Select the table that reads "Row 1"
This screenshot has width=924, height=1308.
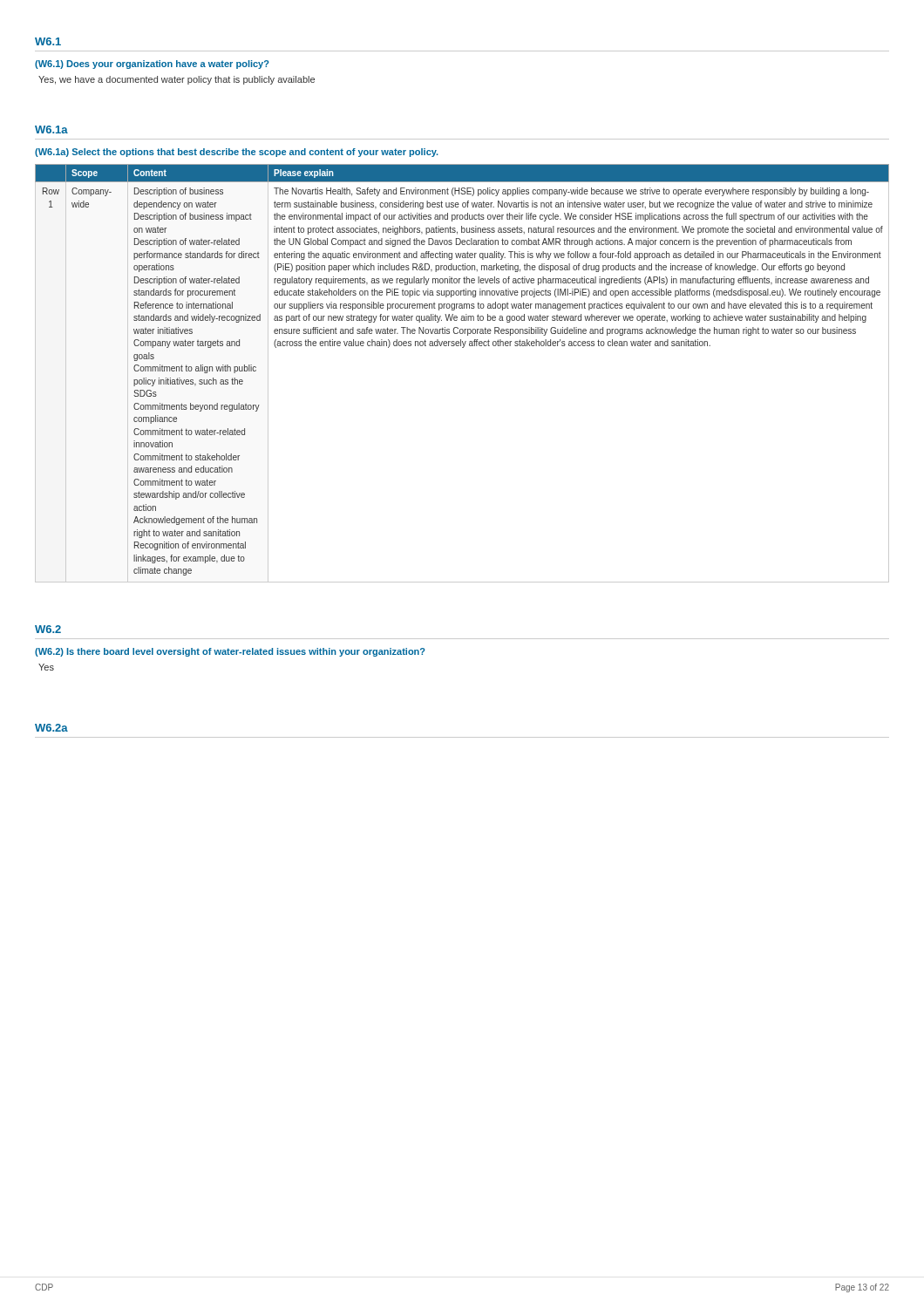[462, 373]
